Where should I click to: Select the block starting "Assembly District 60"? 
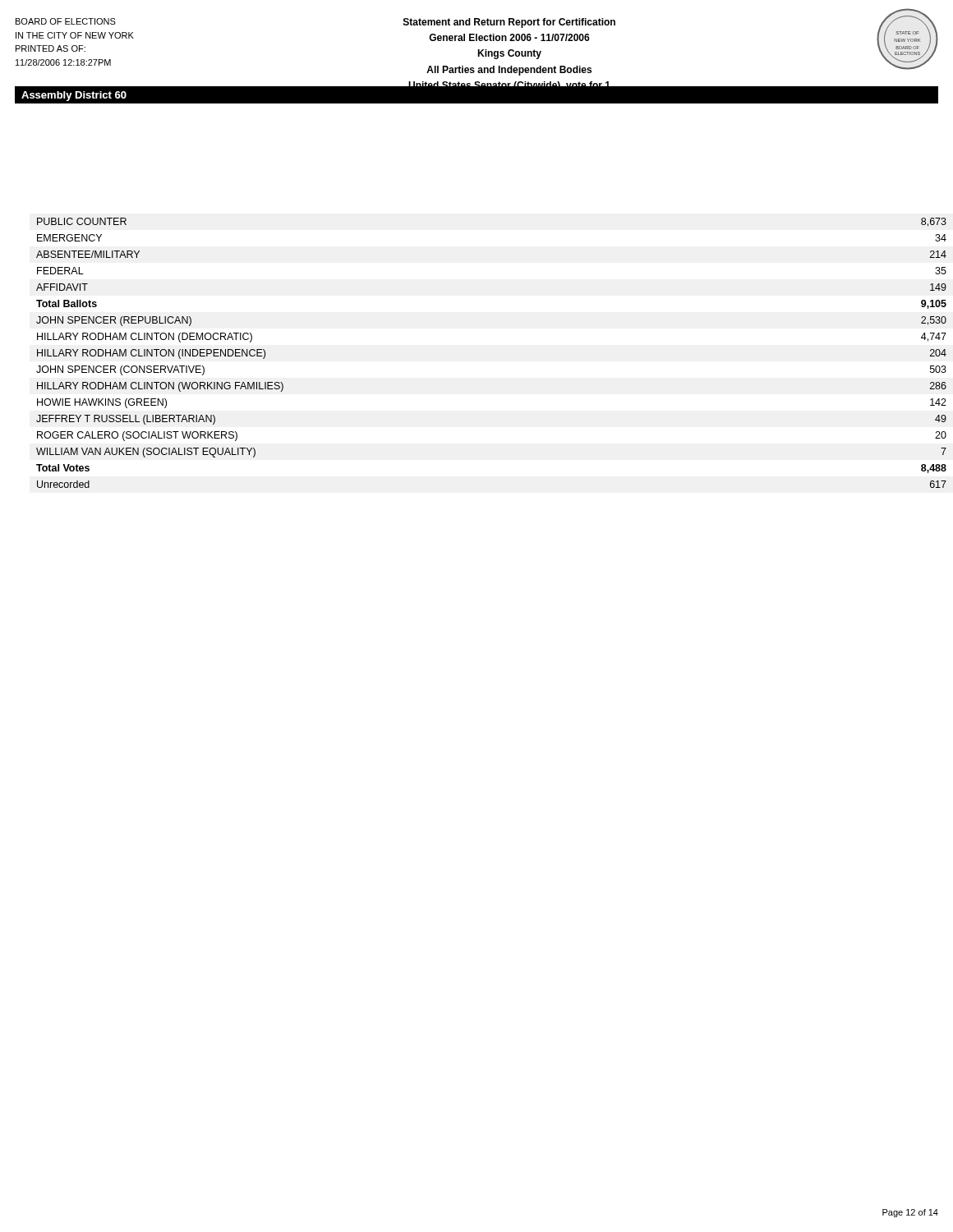pyautogui.click(x=74, y=95)
